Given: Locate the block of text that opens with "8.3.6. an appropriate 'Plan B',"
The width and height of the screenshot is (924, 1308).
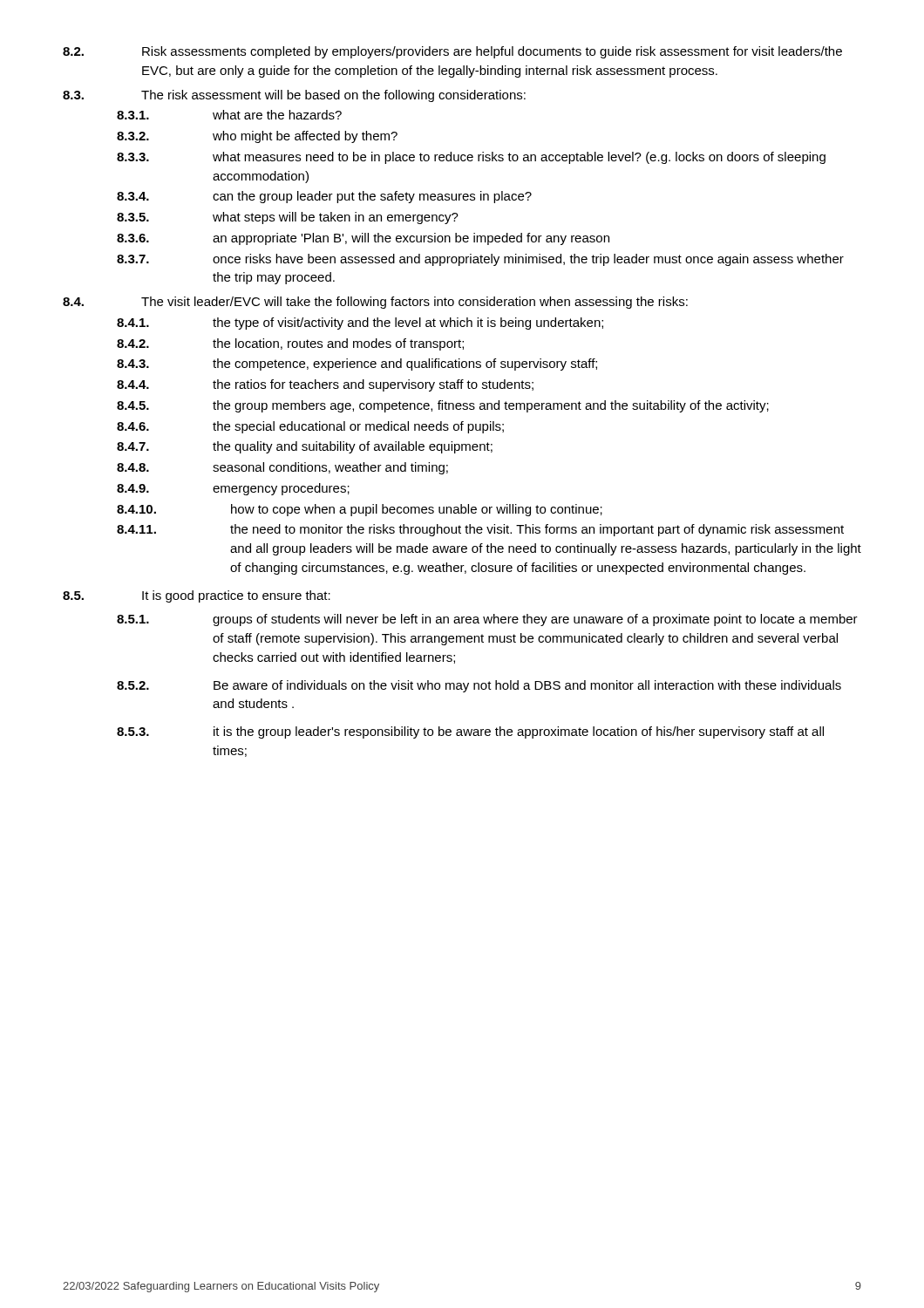Looking at the screenshot, I should pyautogui.click(x=489, y=238).
